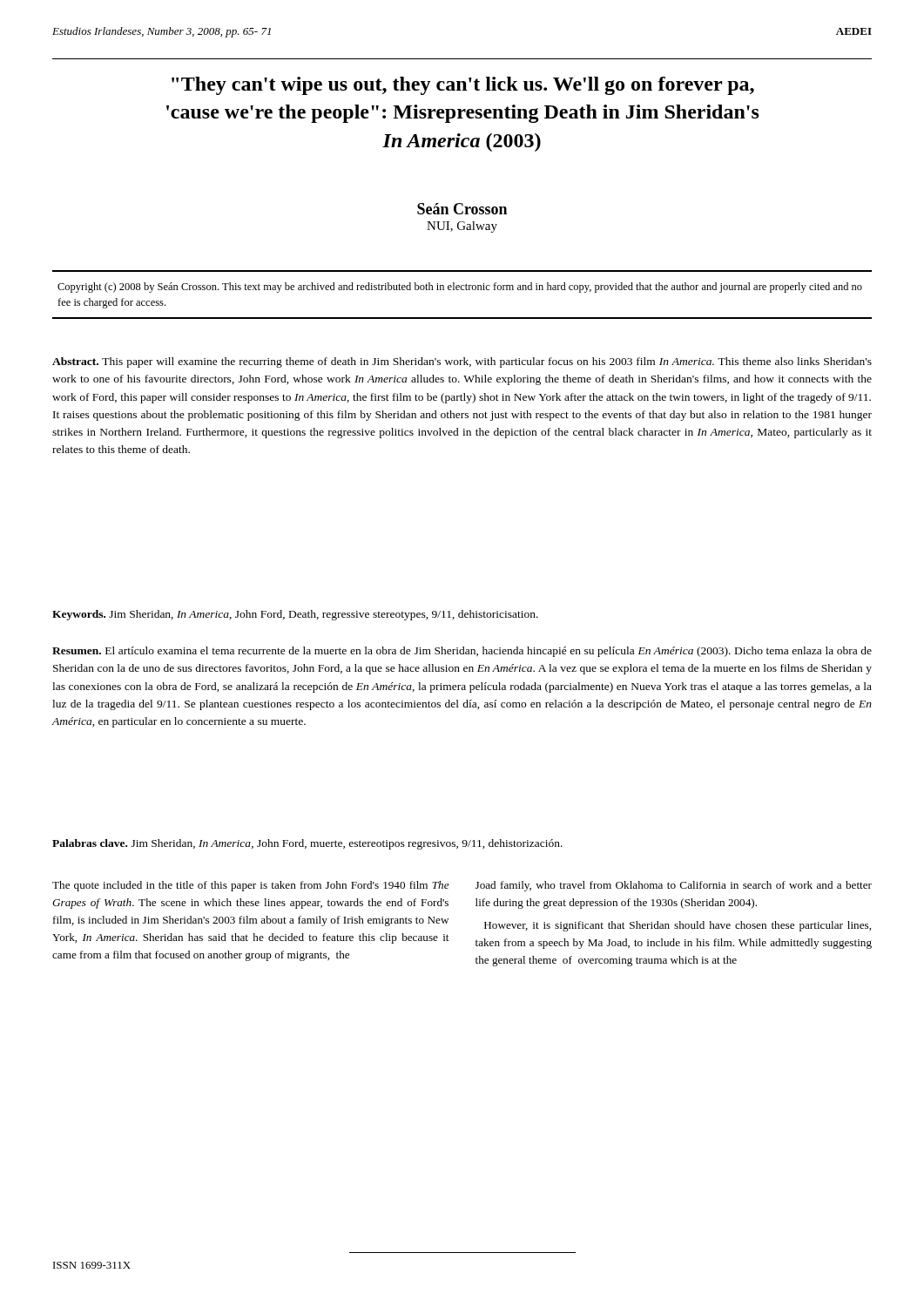Image resolution: width=924 pixels, height=1307 pixels.
Task: Point to the region starting "Palabras clave. Jim Sheridan,"
Action: (308, 843)
